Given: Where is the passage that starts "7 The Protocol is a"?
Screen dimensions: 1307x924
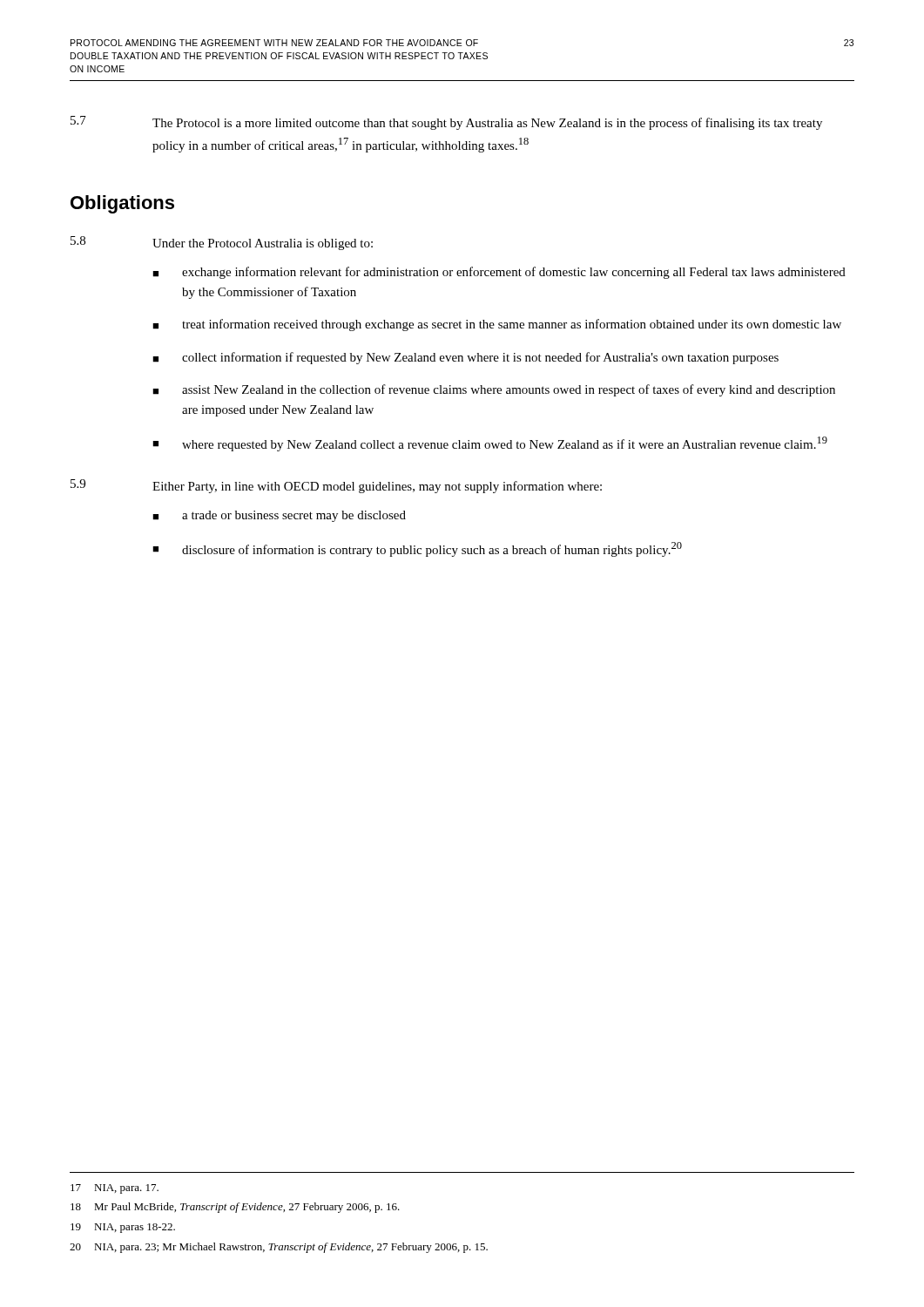Looking at the screenshot, I should pyautogui.click(x=462, y=135).
